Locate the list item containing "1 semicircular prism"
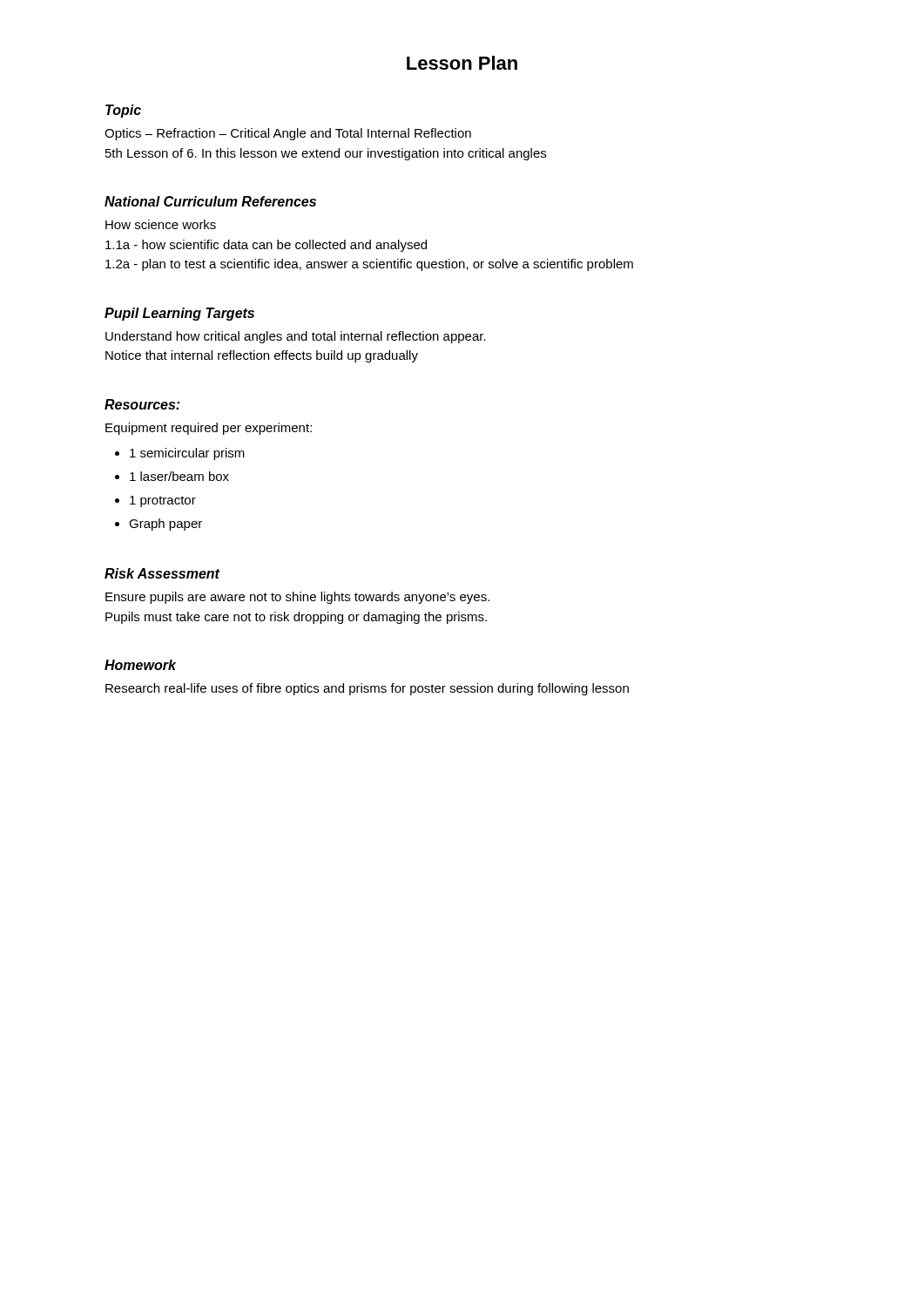 [187, 453]
